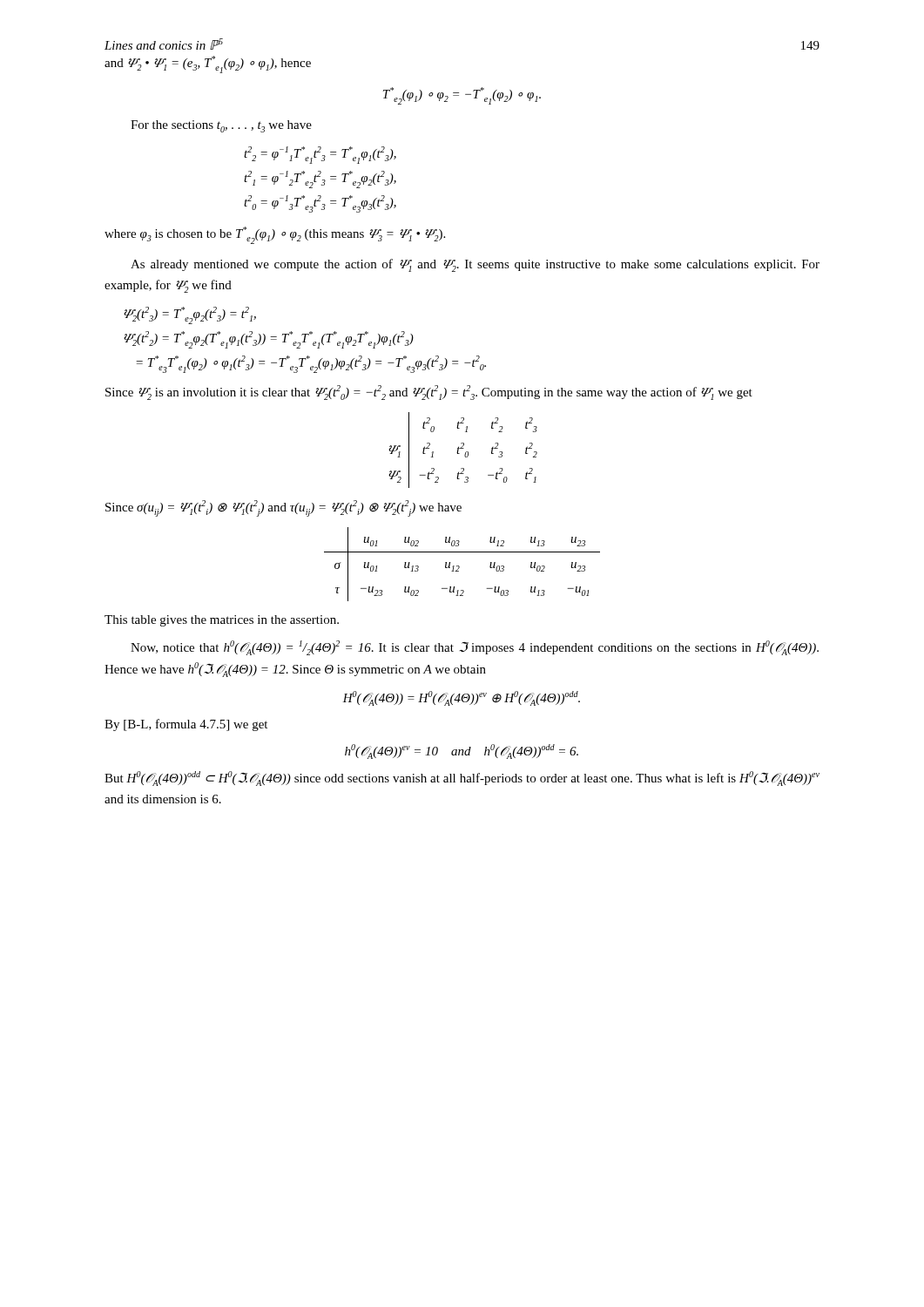Select the text block containing "Since σ(uij) = 𝛹1(t2i) ⊗ 𝛹1(t2j) and τ(uij)"
The image size is (924, 1307).
[462, 508]
